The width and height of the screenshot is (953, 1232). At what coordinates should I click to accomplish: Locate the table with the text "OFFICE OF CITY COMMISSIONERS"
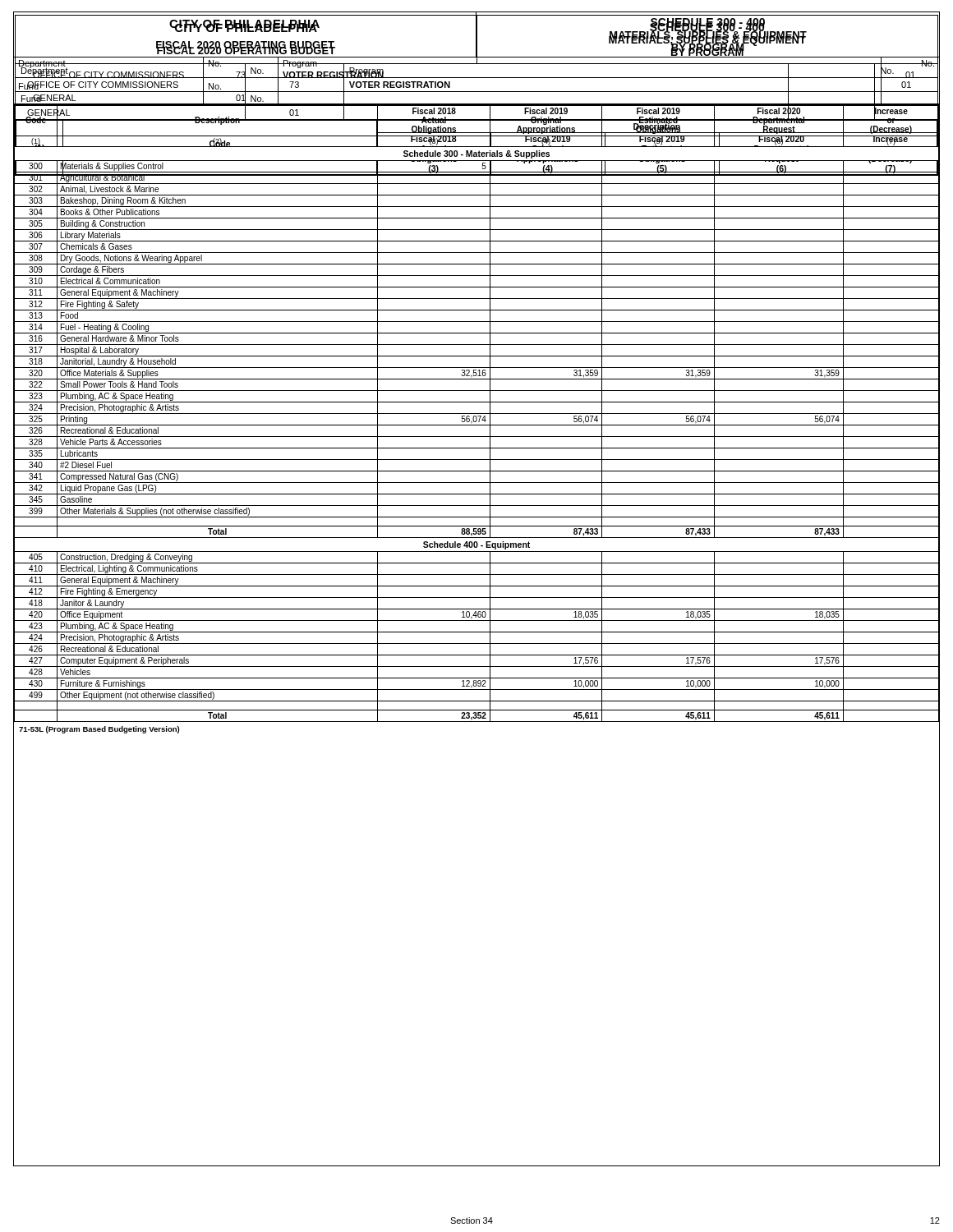476,92
